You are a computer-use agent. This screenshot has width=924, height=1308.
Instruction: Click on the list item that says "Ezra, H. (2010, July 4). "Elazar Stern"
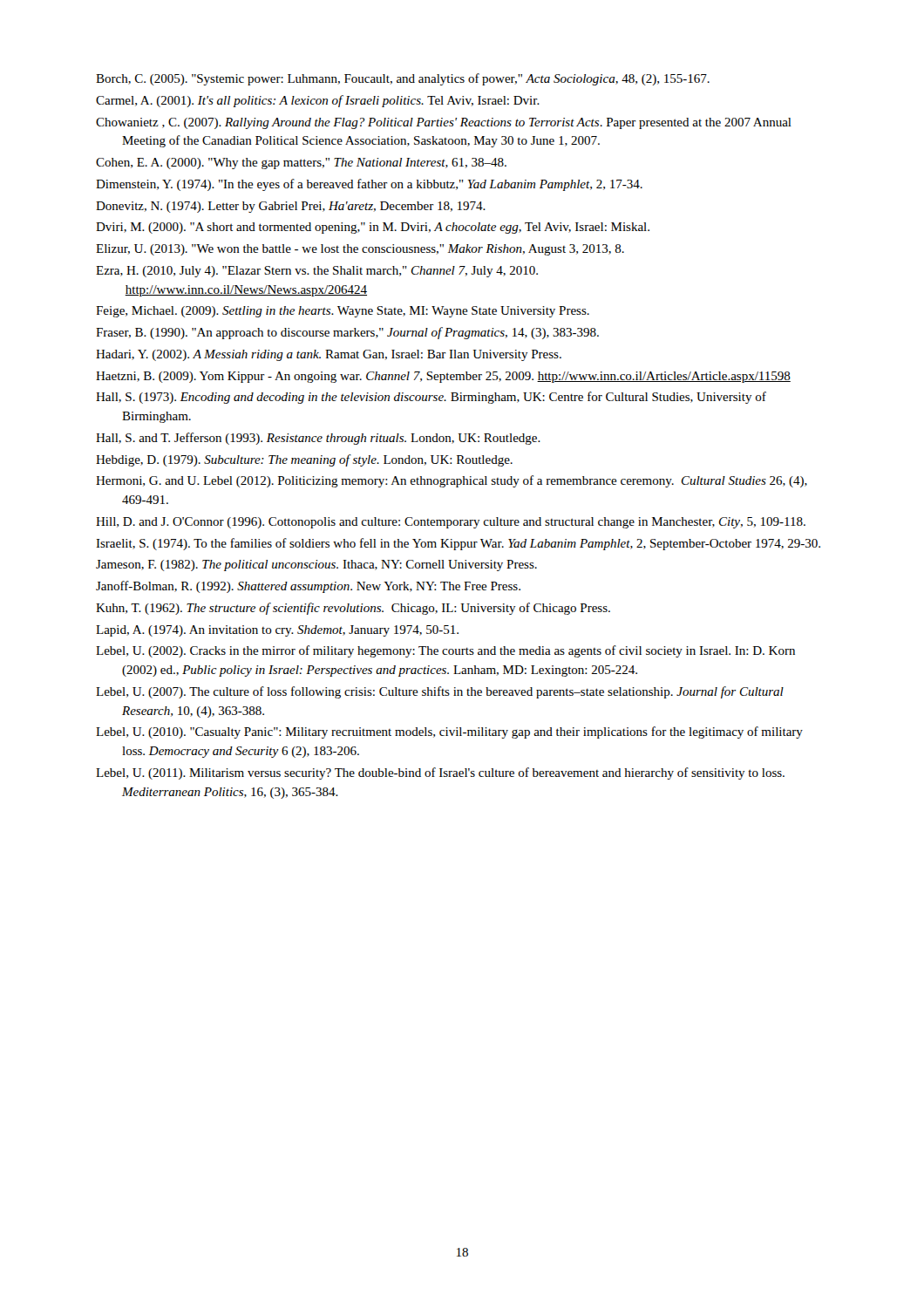click(317, 280)
